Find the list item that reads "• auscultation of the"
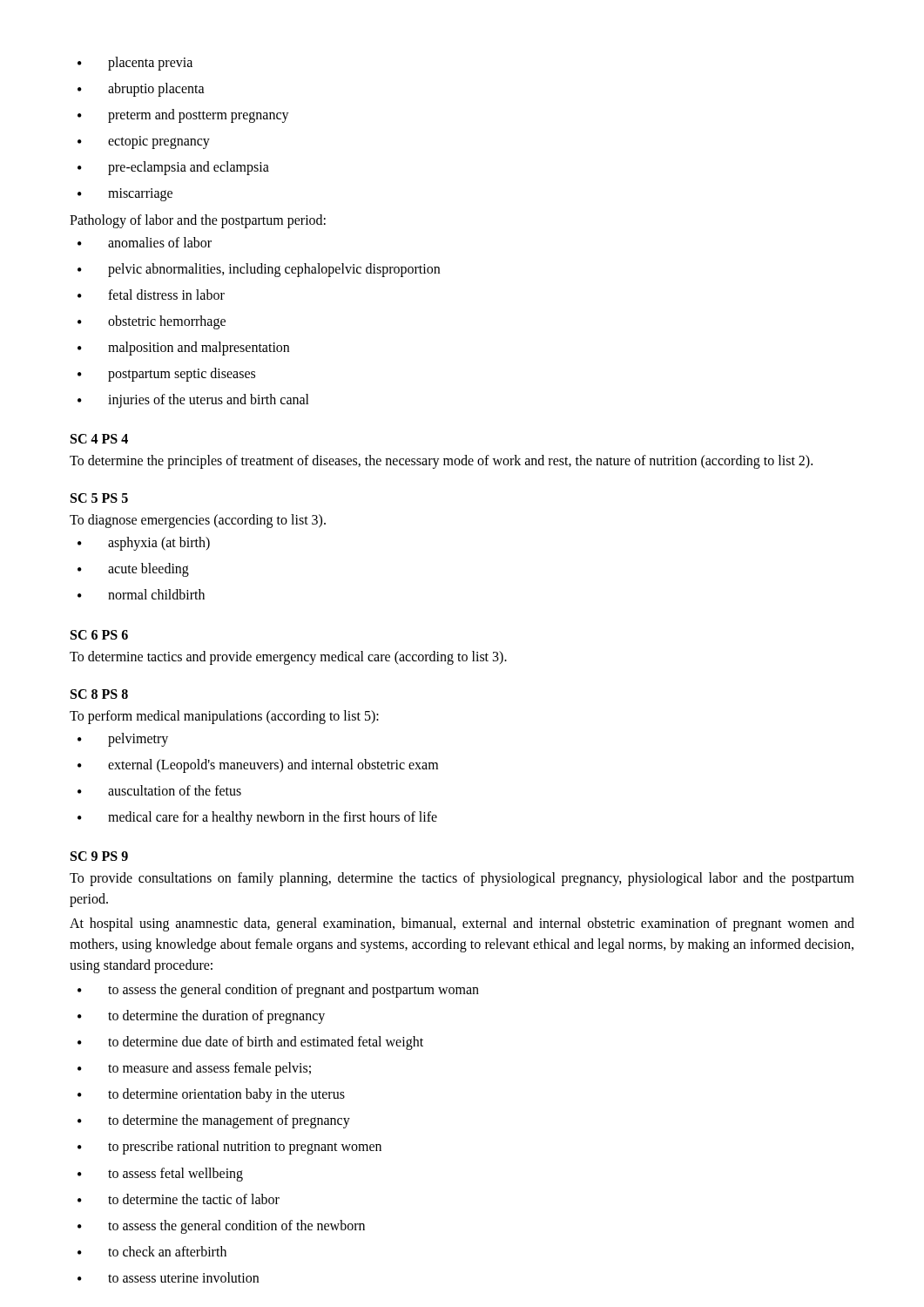 coord(159,790)
